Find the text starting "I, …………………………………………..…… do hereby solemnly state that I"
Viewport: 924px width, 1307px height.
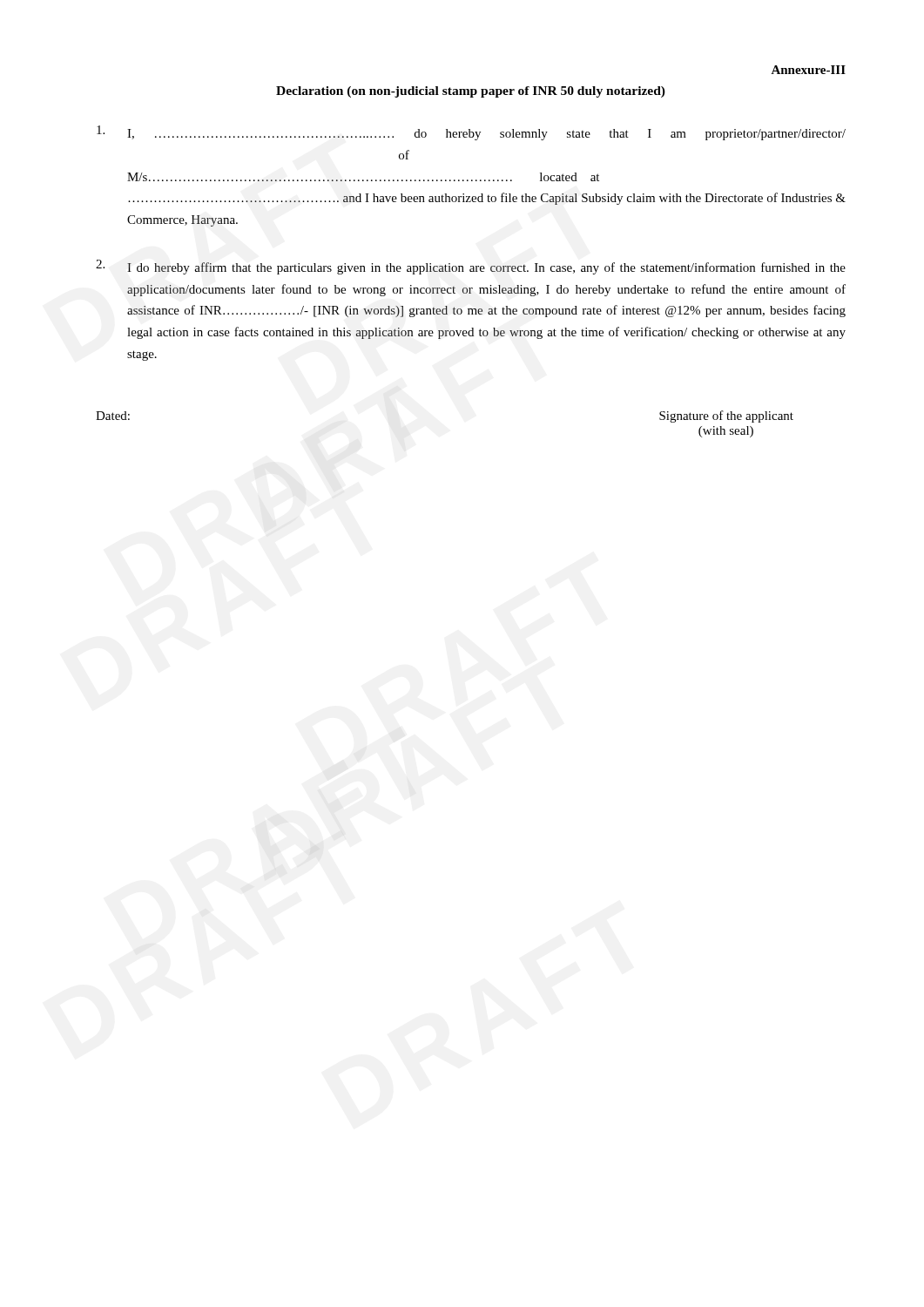click(x=471, y=177)
